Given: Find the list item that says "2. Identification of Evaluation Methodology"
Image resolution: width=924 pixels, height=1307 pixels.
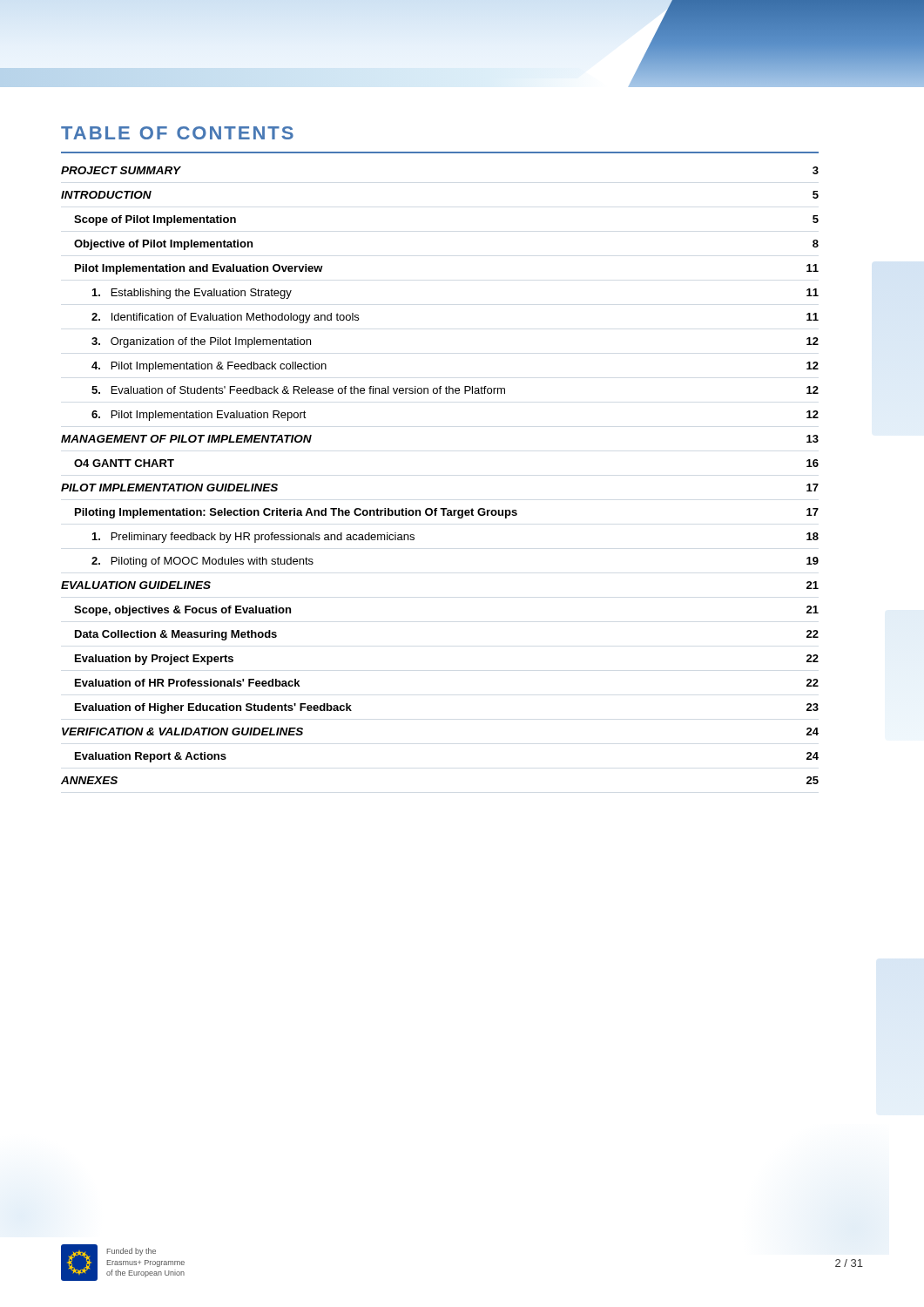Looking at the screenshot, I should (232, 319).
